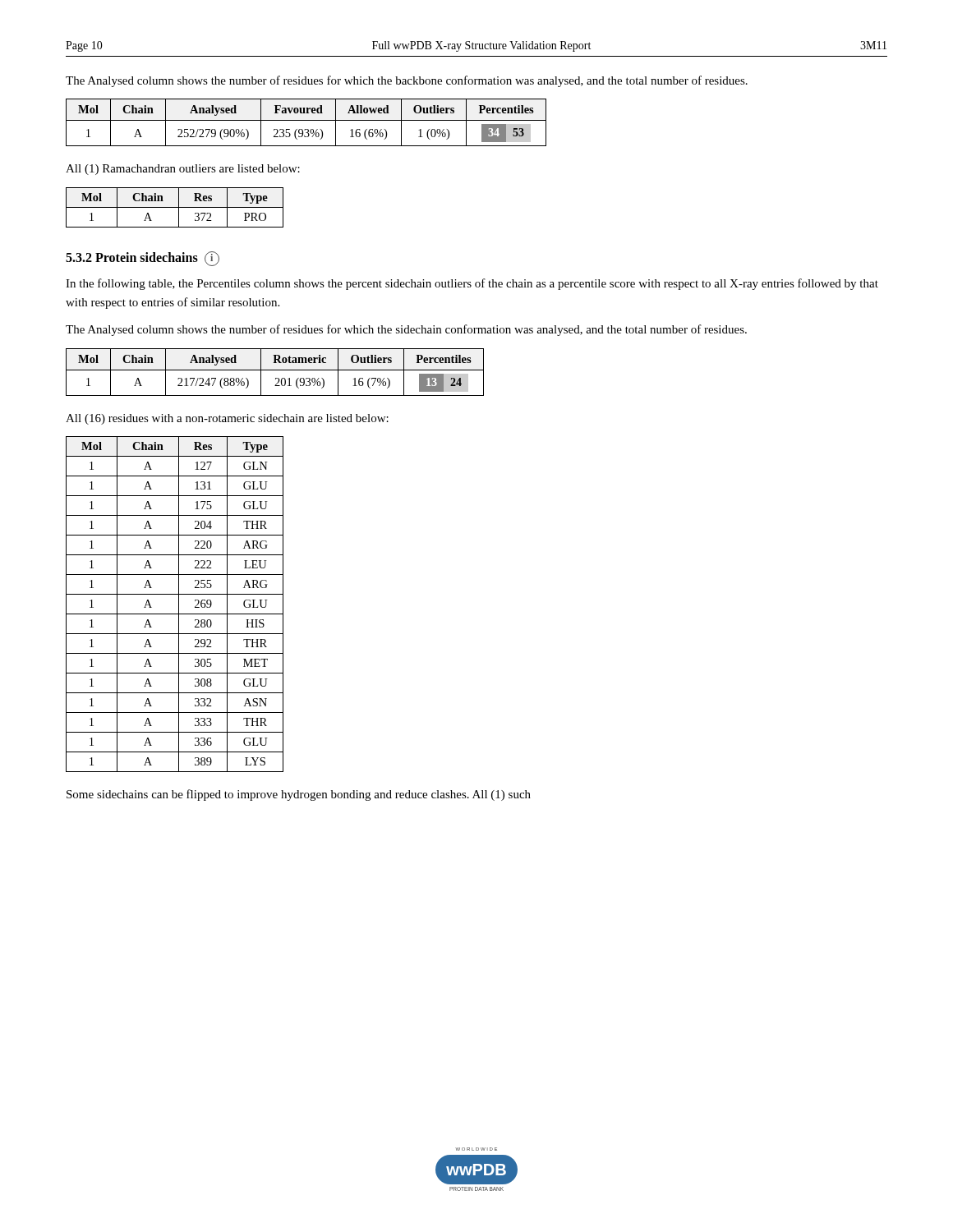Click on the table containing "308"
The height and width of the screenshot is (1232, 953).
[x=476, y=604]
